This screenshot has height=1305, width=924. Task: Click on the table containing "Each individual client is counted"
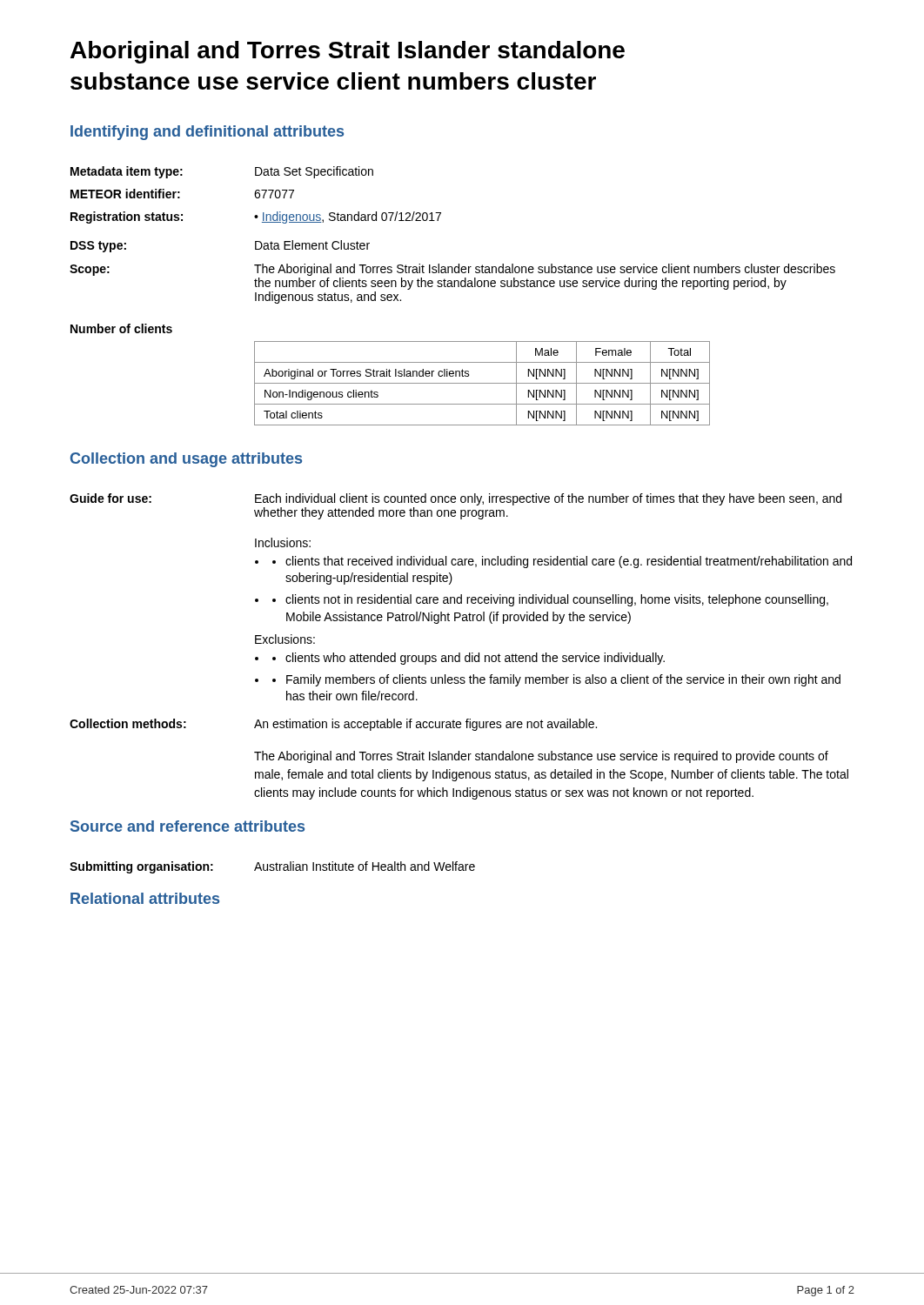click(462, 505)
